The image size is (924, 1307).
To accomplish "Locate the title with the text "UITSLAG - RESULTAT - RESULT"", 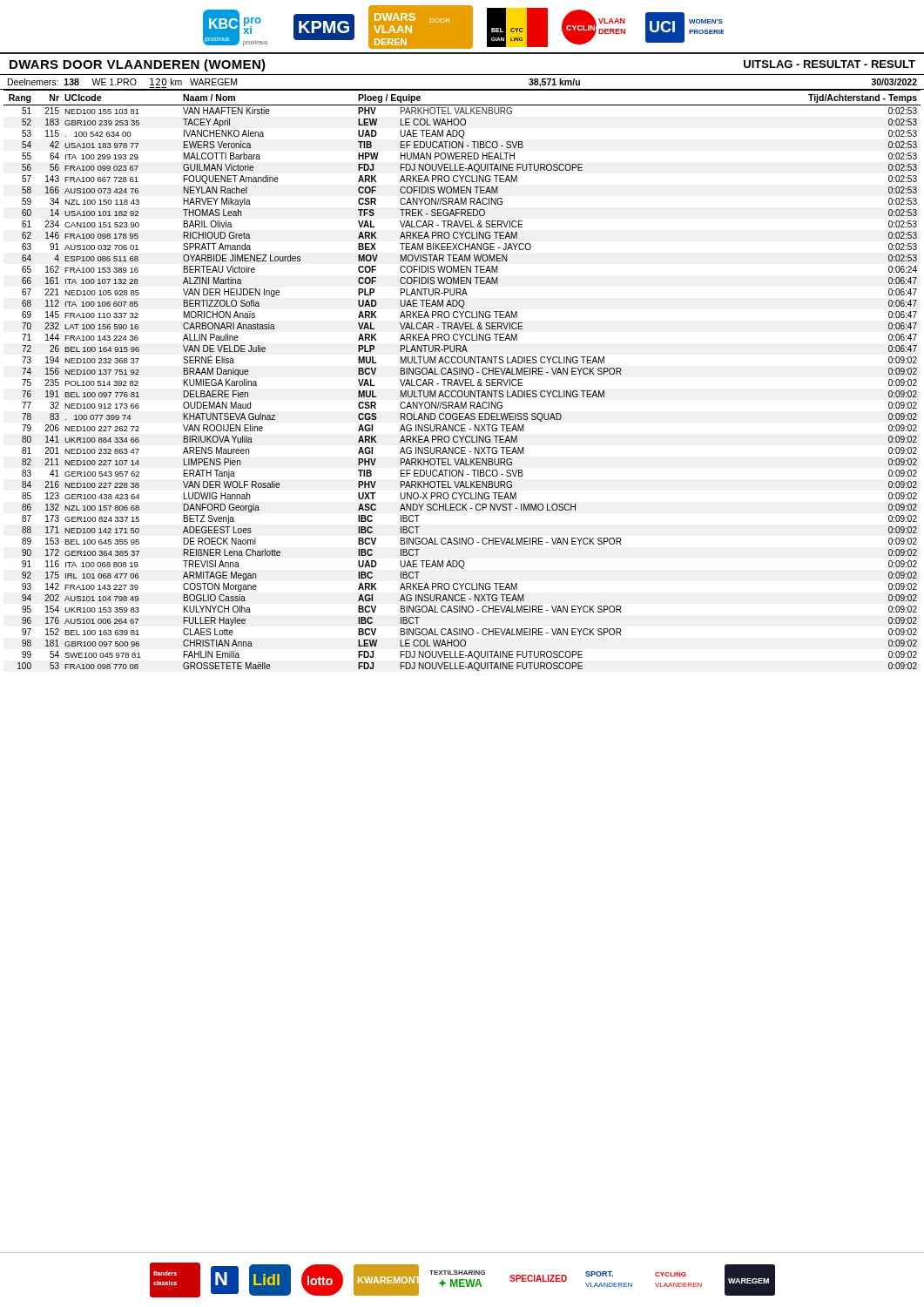I will pyautogui.click(x=829, y=64).
